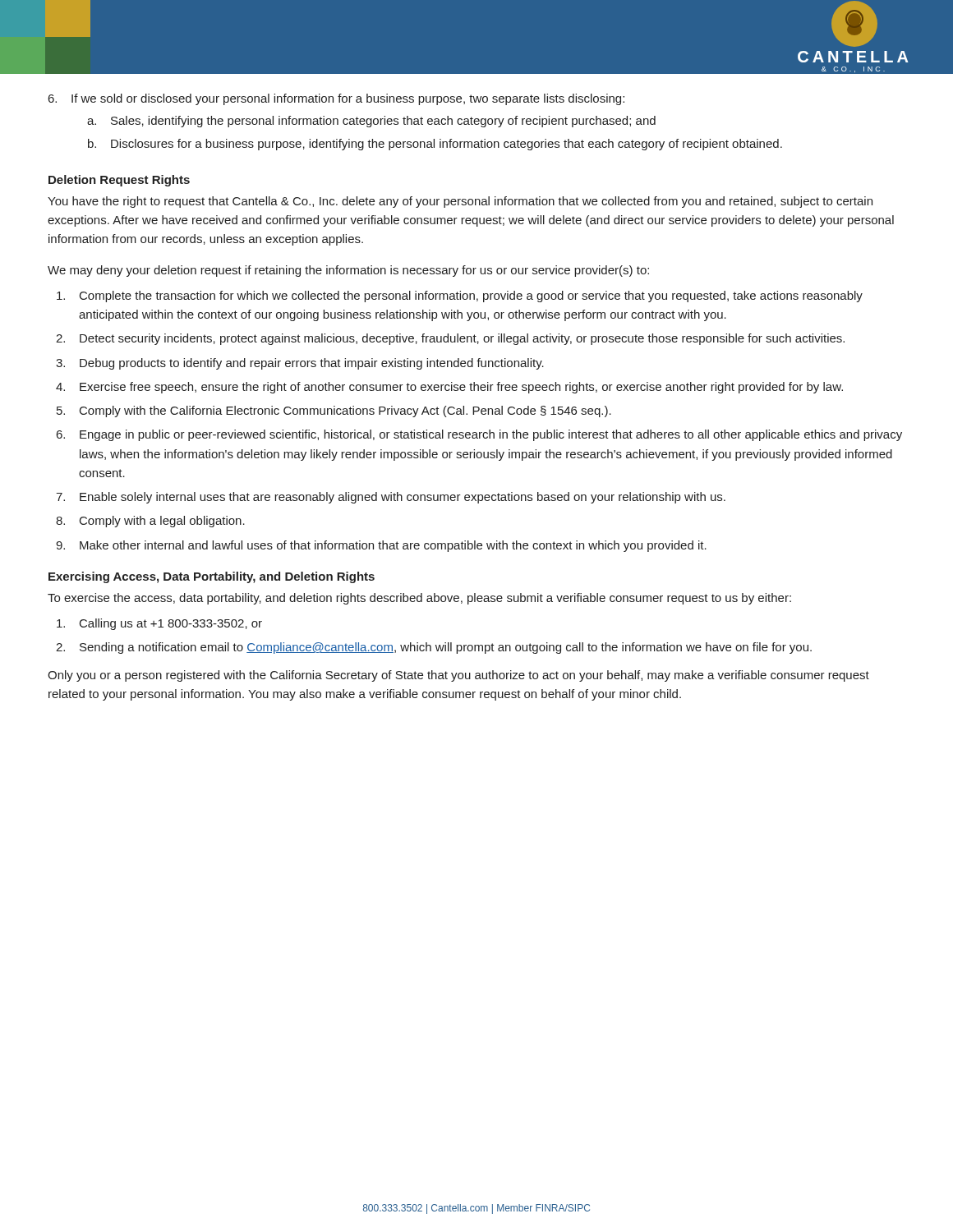Navigate to the region starting "Complete the transaction"

point(481,305)
